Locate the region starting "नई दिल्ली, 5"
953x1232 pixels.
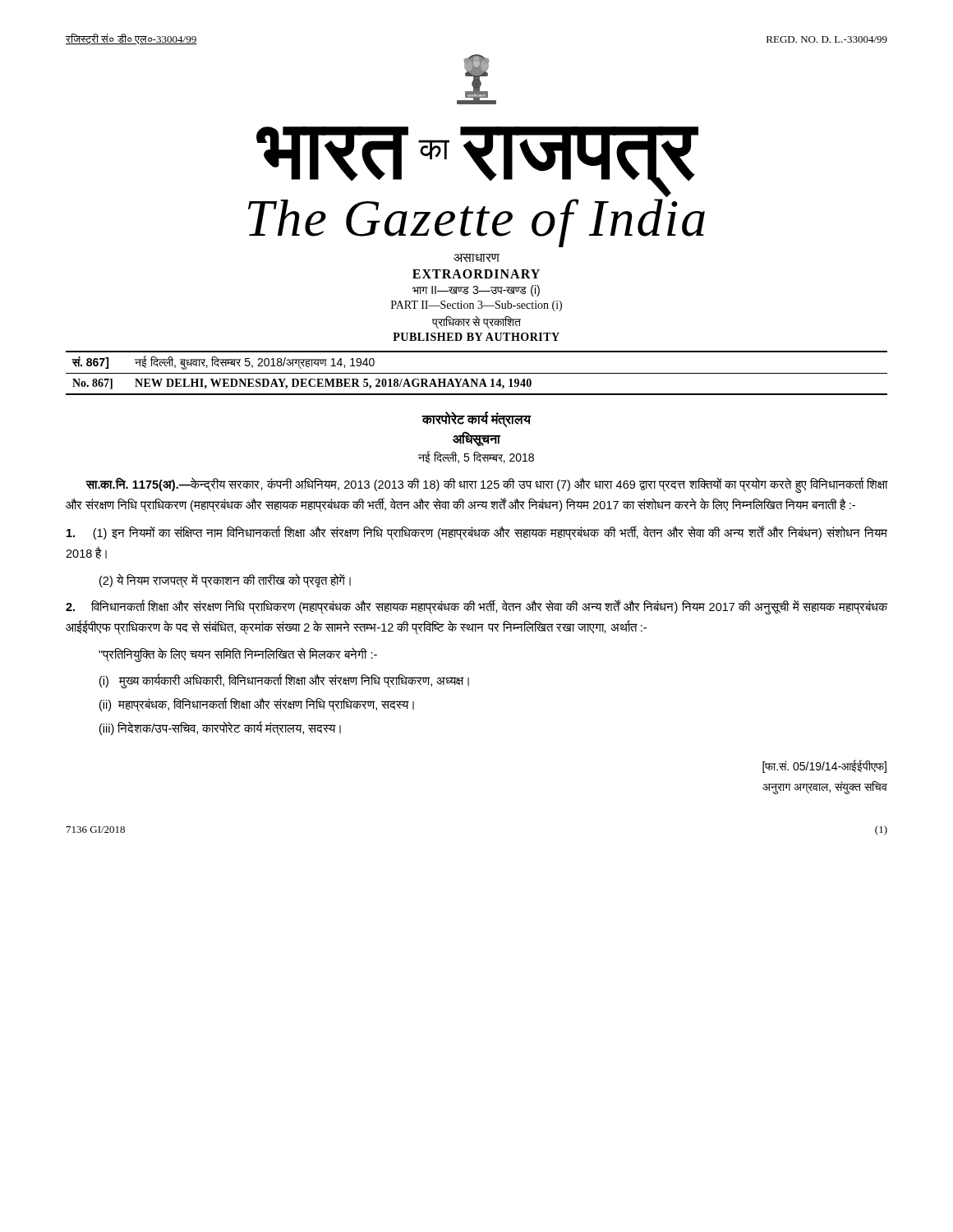476,458
